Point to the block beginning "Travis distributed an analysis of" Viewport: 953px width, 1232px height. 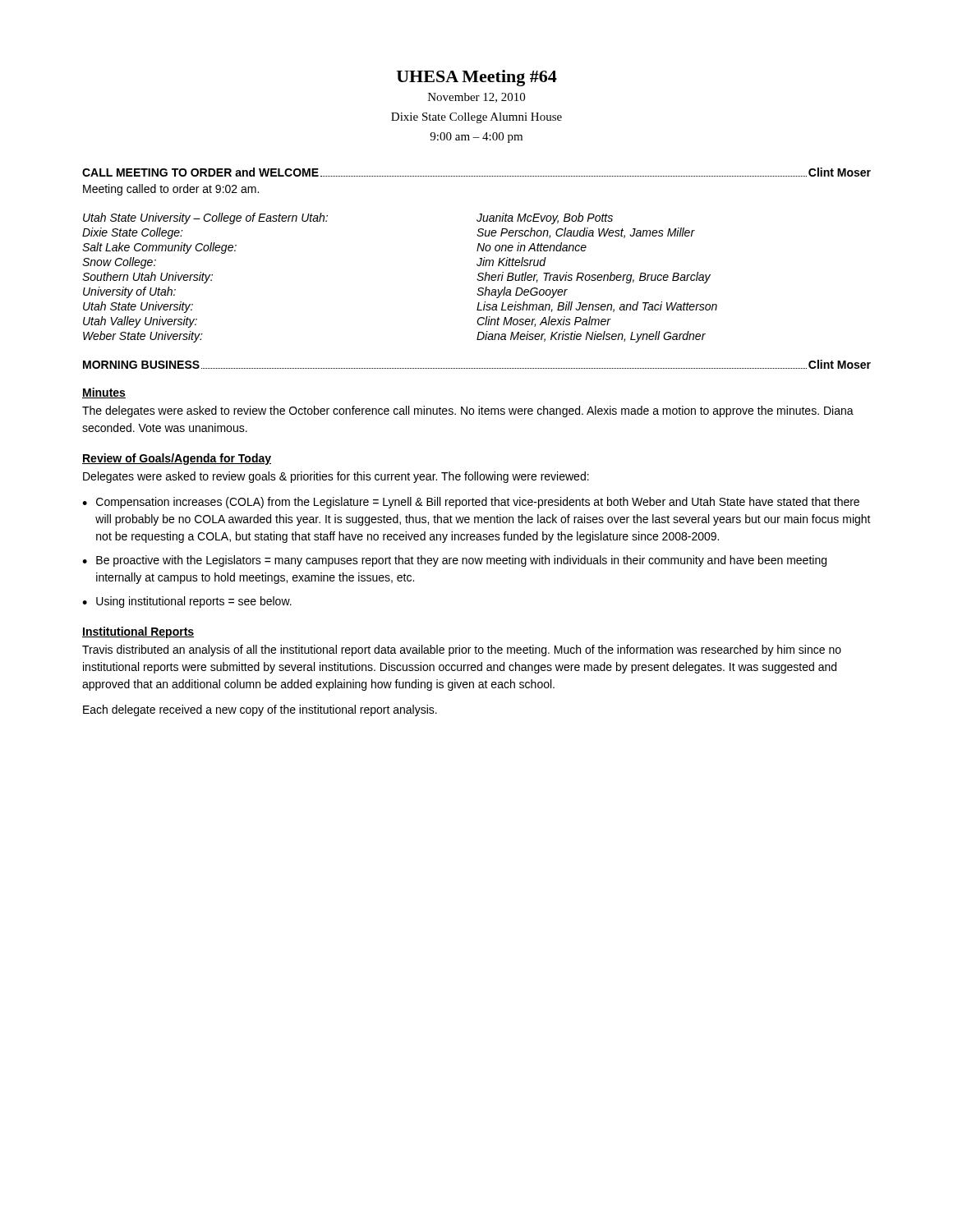pyautogui.click(x=462, y=667)
